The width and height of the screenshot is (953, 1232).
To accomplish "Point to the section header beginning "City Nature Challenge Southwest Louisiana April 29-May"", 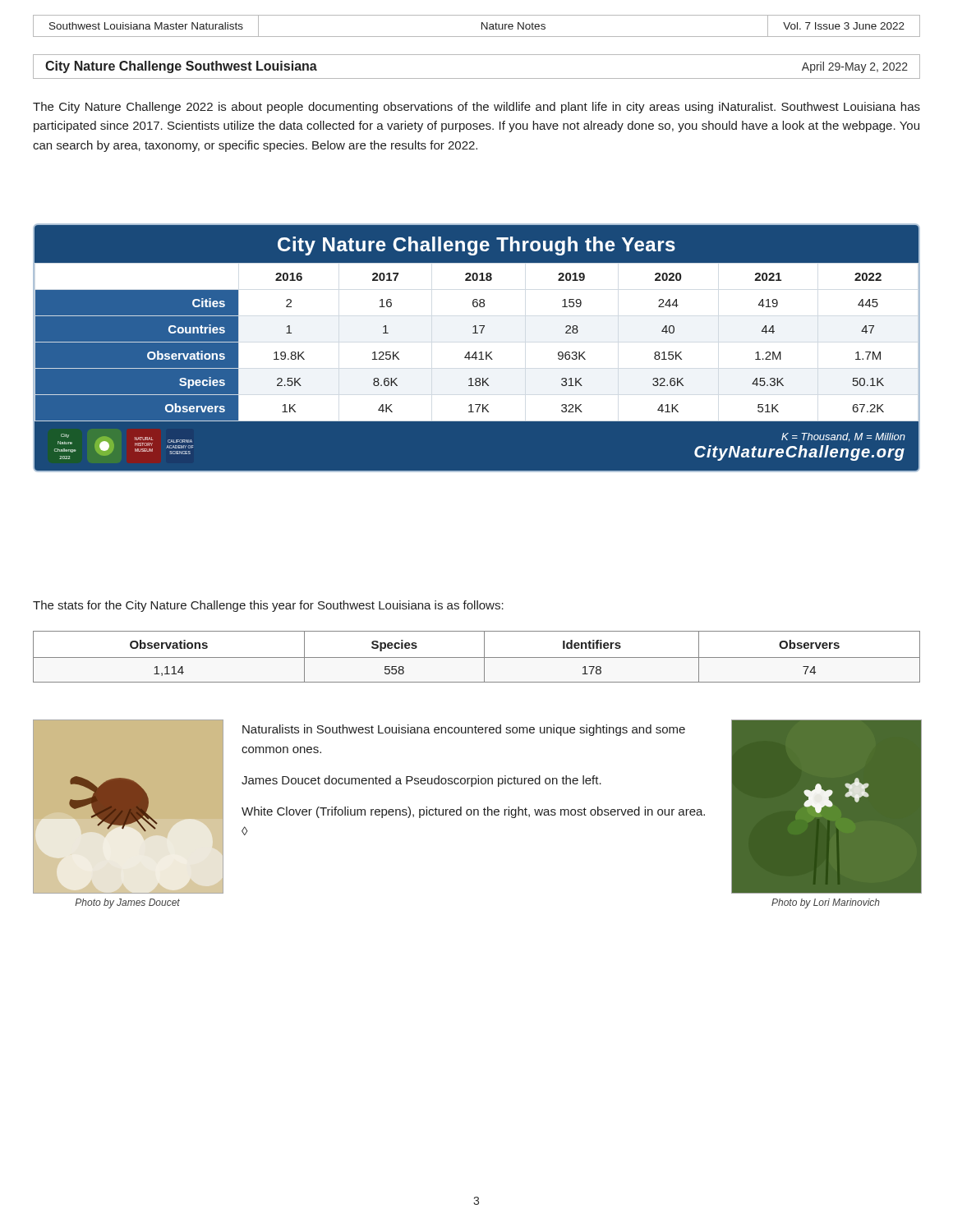I will [x=476, y=67].
